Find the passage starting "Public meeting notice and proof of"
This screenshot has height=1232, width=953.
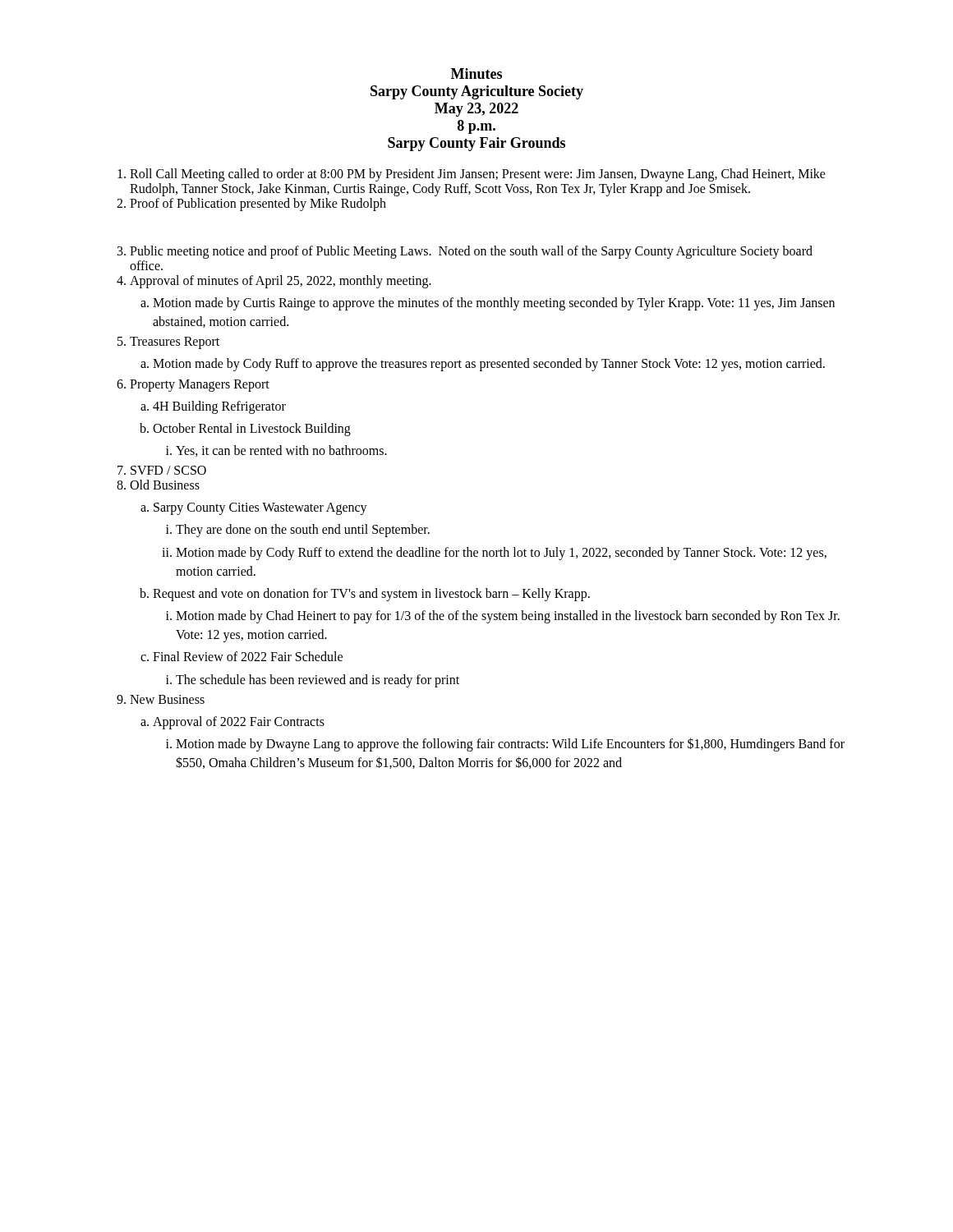[x=488, y=259]
